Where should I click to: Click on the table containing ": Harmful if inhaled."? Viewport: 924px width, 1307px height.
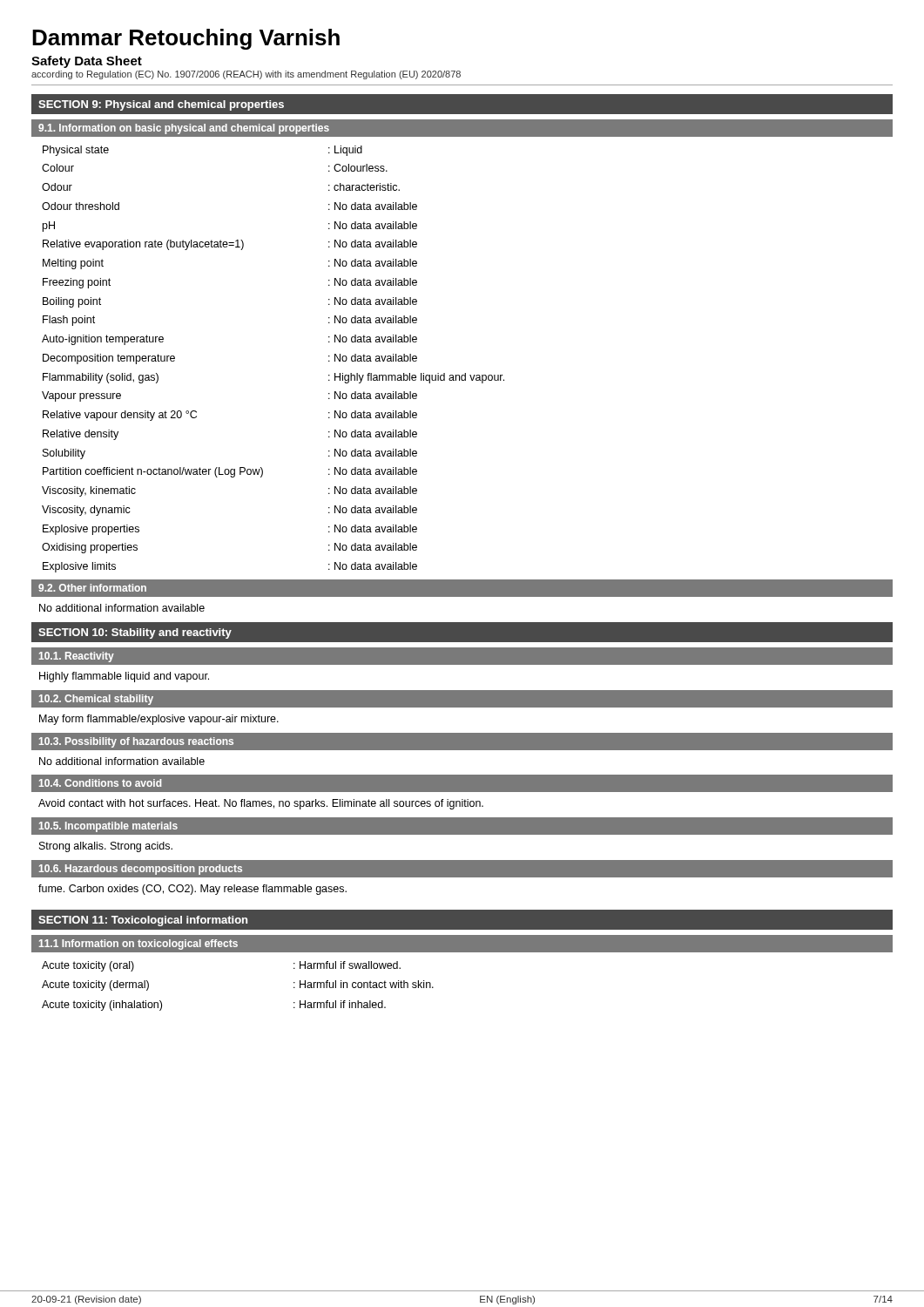462,985
